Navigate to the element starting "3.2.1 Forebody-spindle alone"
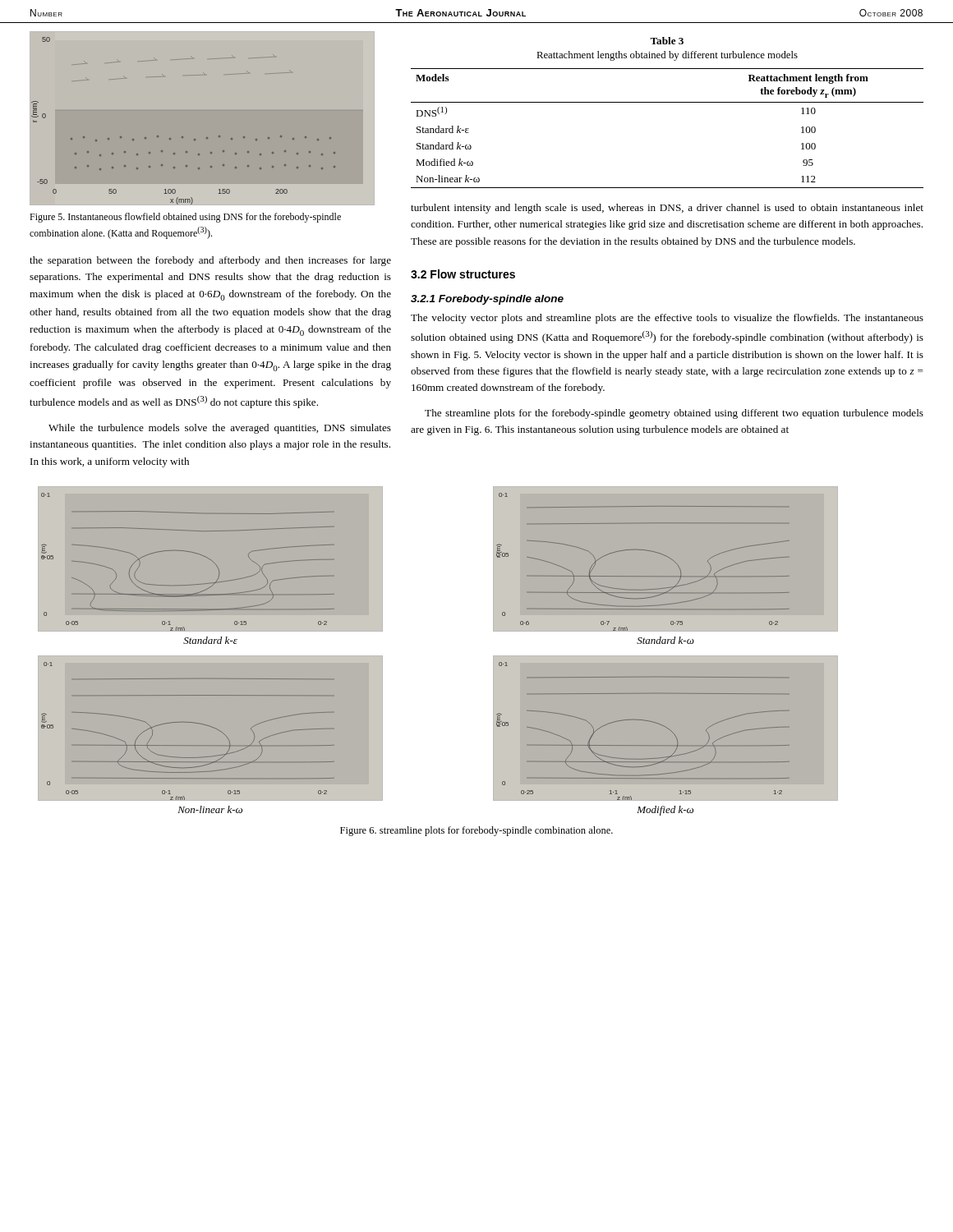The width and height of the screenshot is (953, 1232). 487,299
